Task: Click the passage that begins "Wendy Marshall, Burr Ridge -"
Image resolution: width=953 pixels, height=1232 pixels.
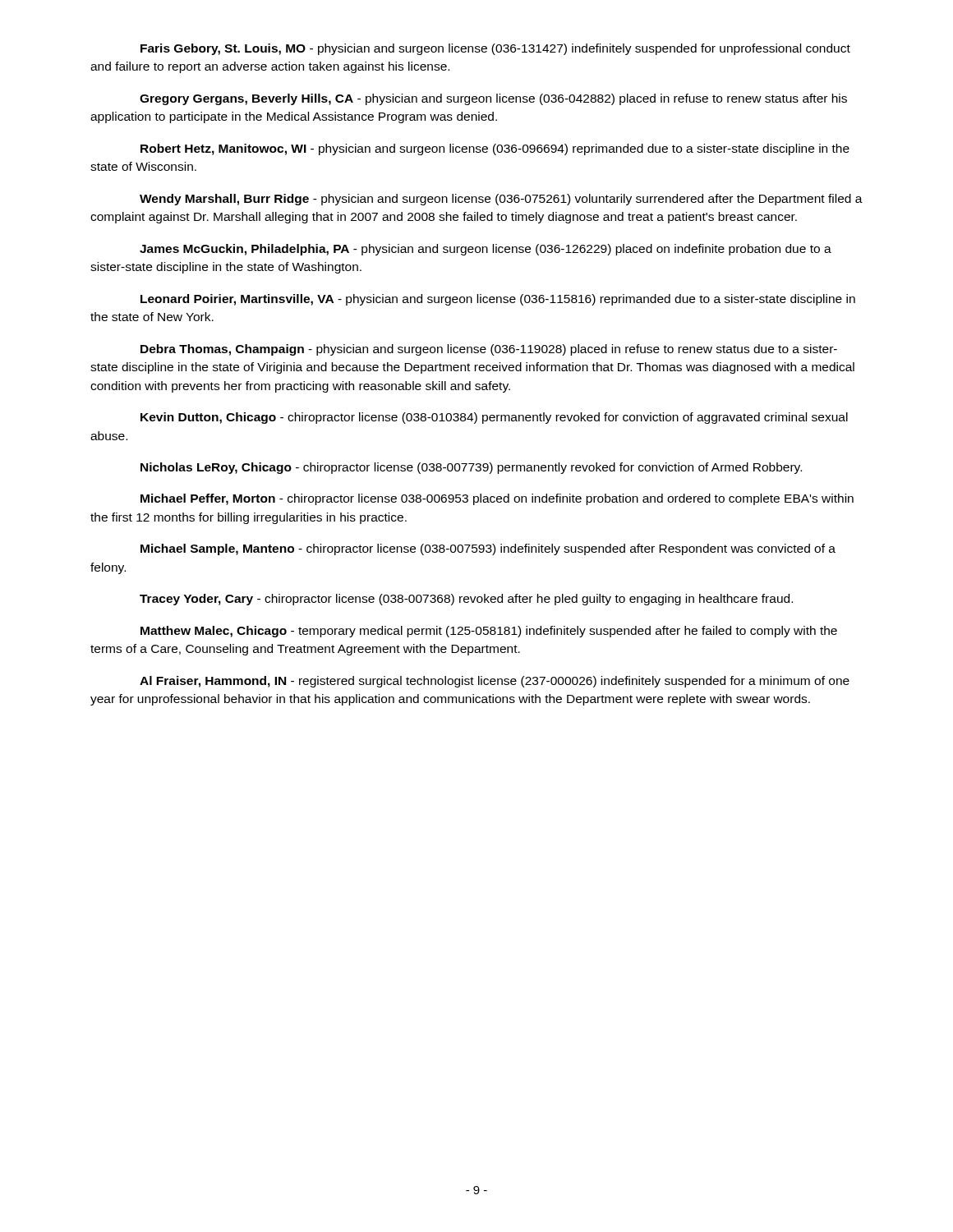Action: click(476, 208)
